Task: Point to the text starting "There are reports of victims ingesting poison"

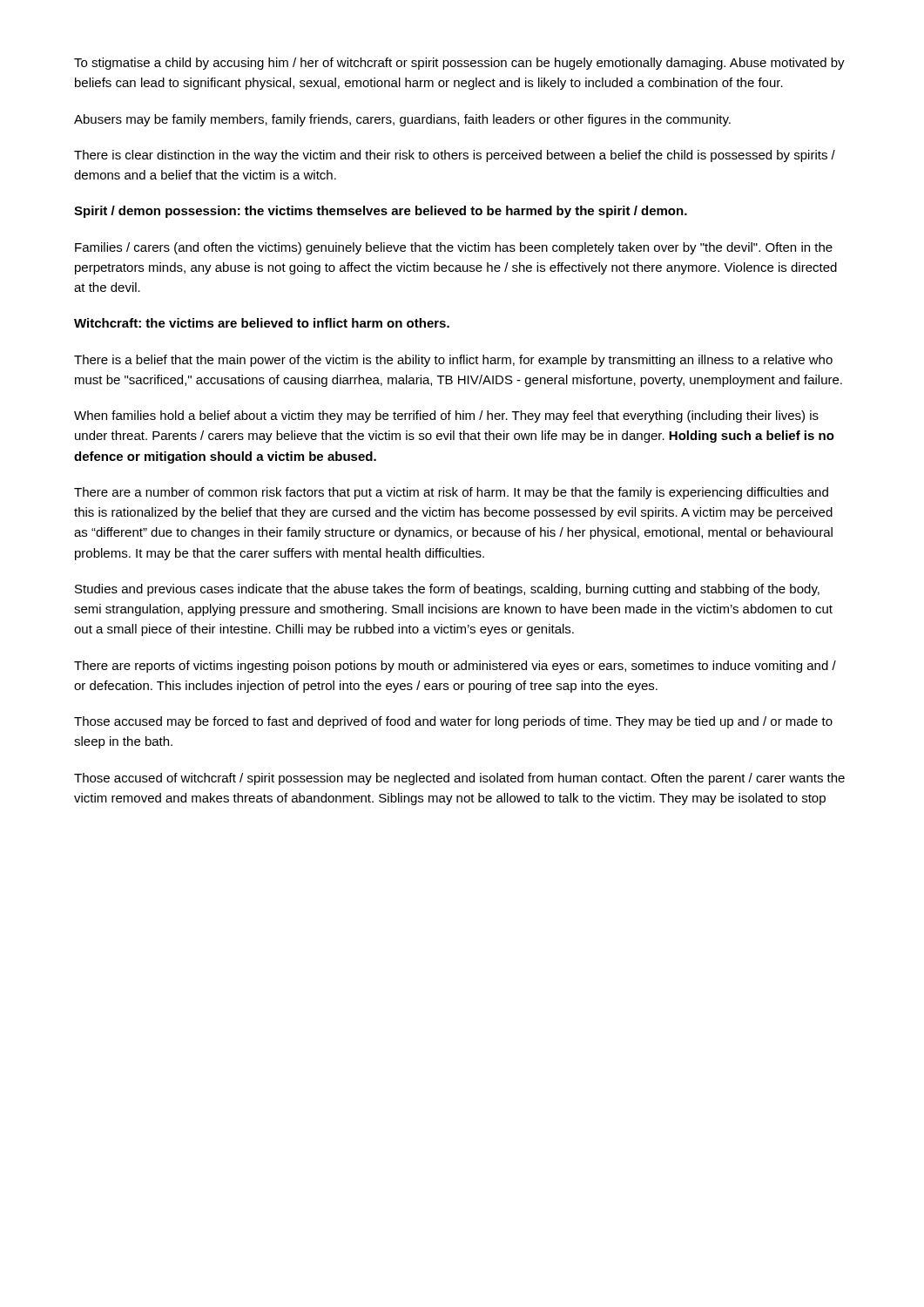Action: [455, 675]
